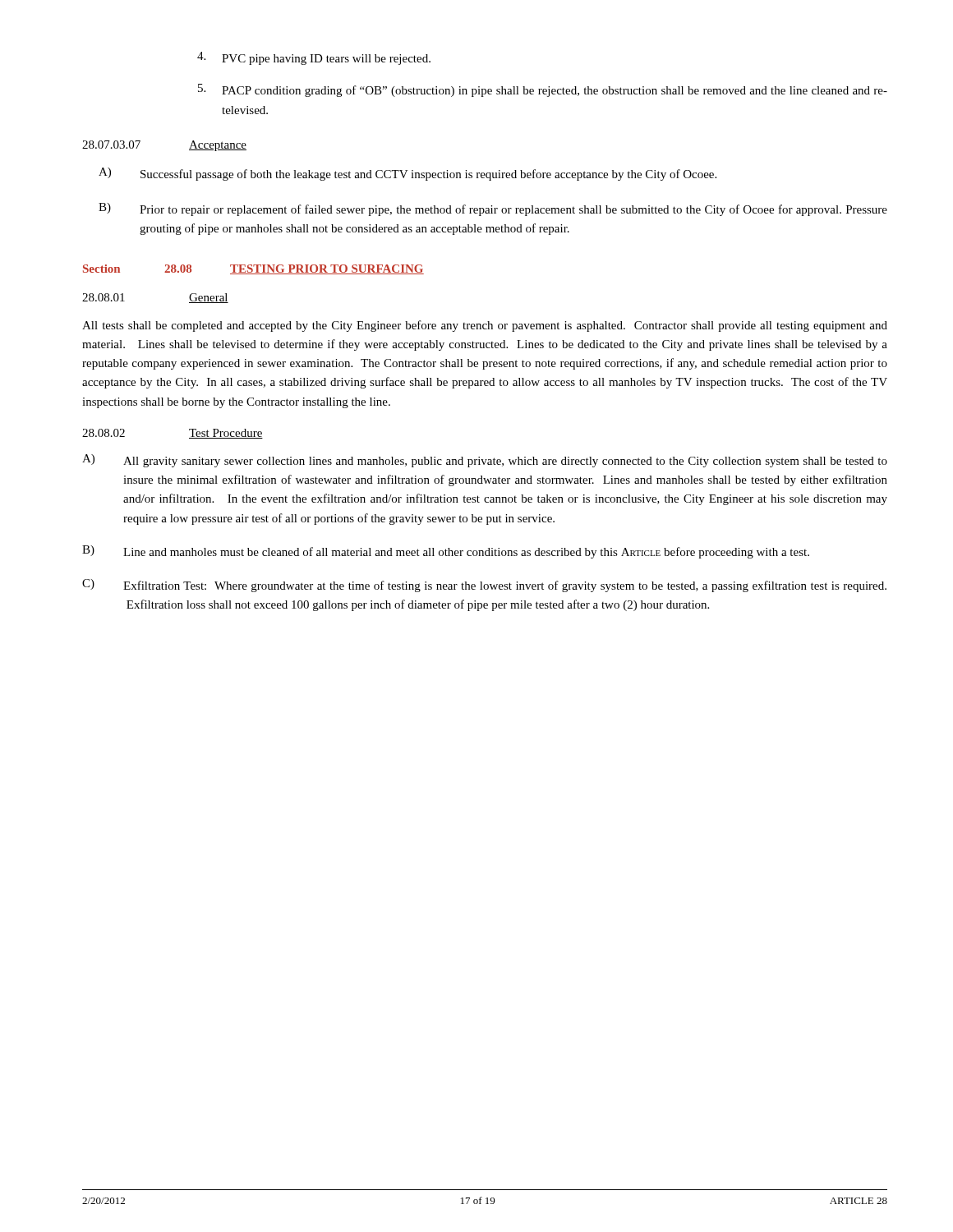Where is the passage that starts "All tests shall be completed and accepted"?

click(485, 363)
